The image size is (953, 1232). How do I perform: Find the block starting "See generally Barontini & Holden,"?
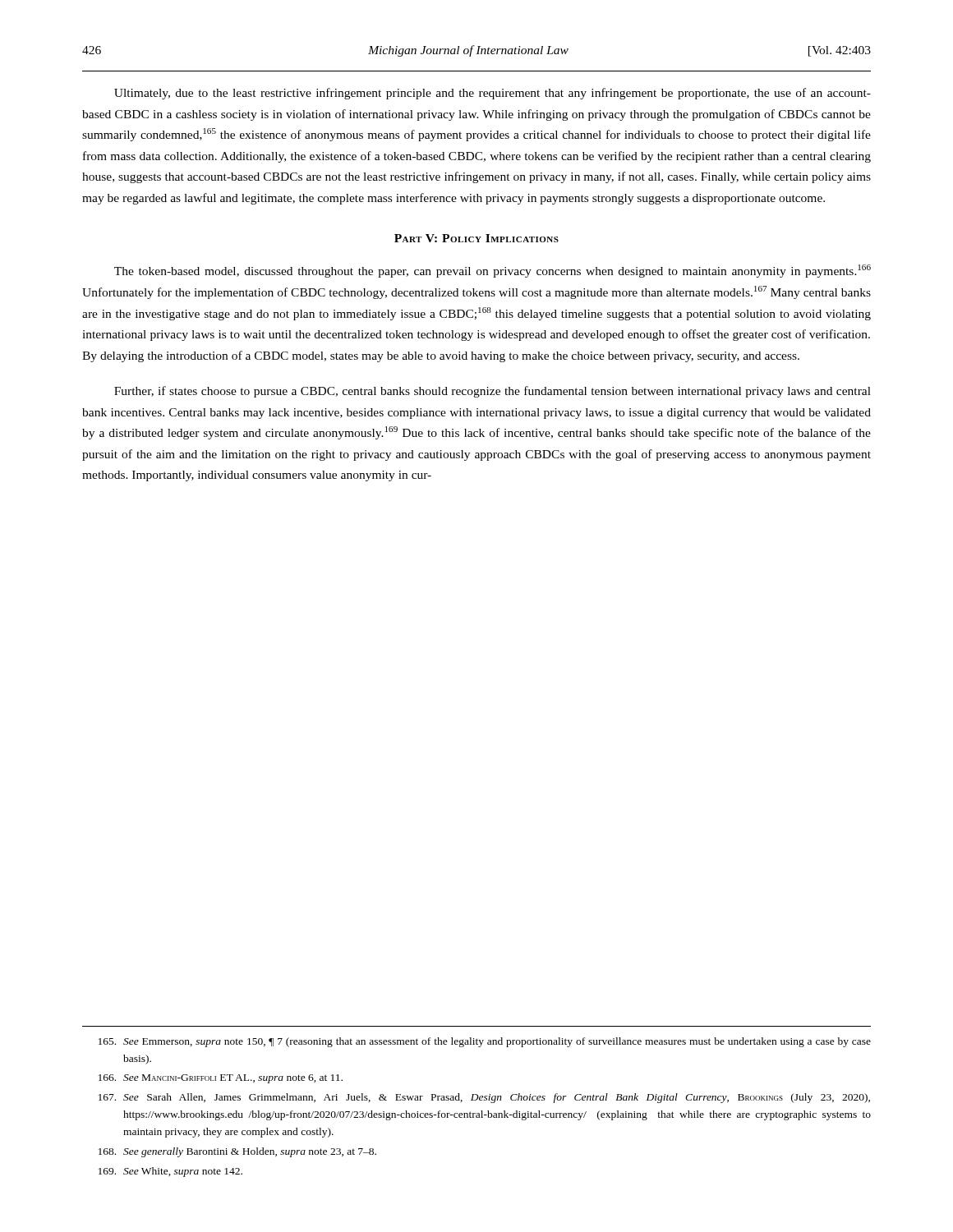point(237,1152)
